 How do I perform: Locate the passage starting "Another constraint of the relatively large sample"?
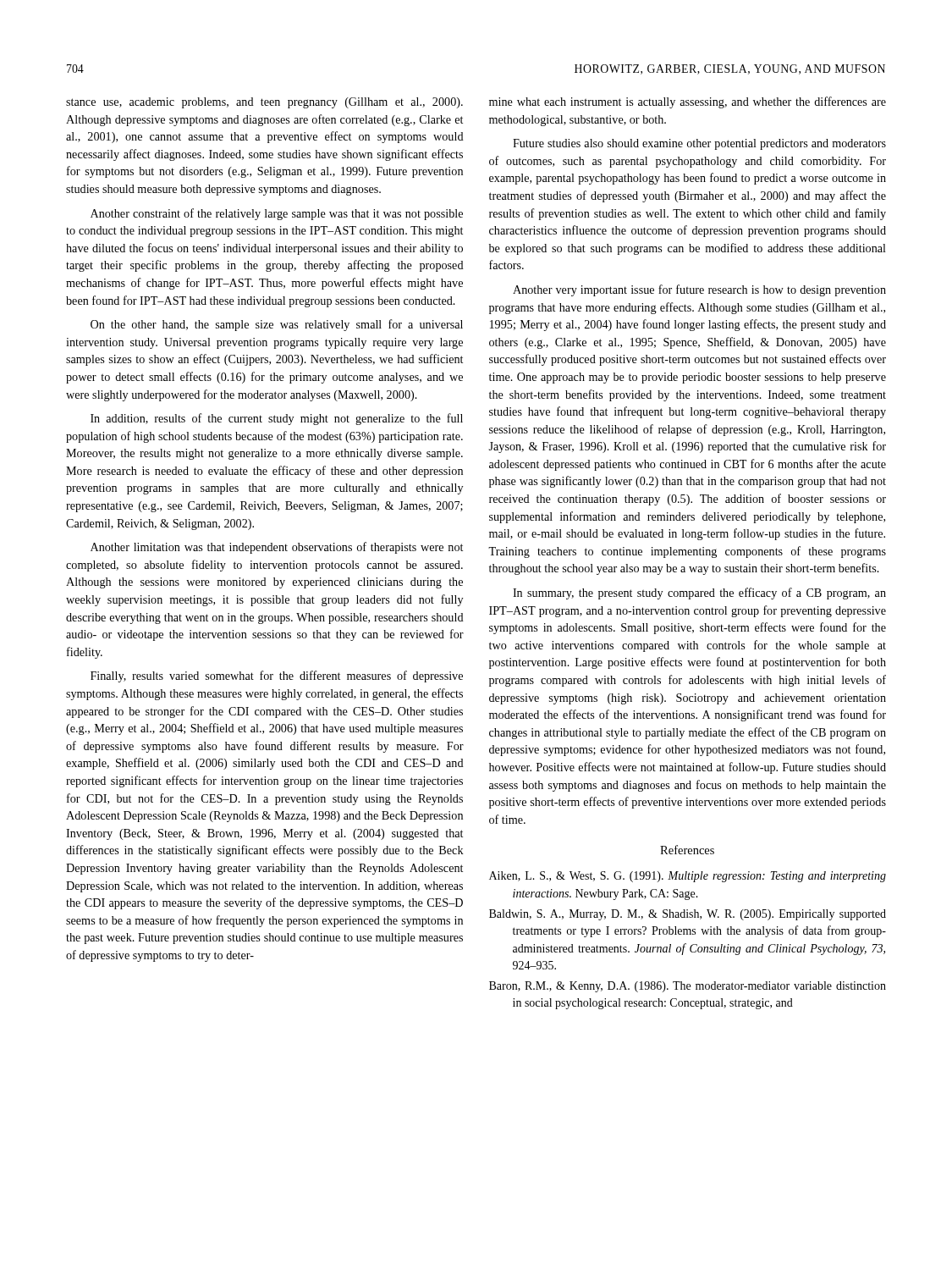pos(265,257)
